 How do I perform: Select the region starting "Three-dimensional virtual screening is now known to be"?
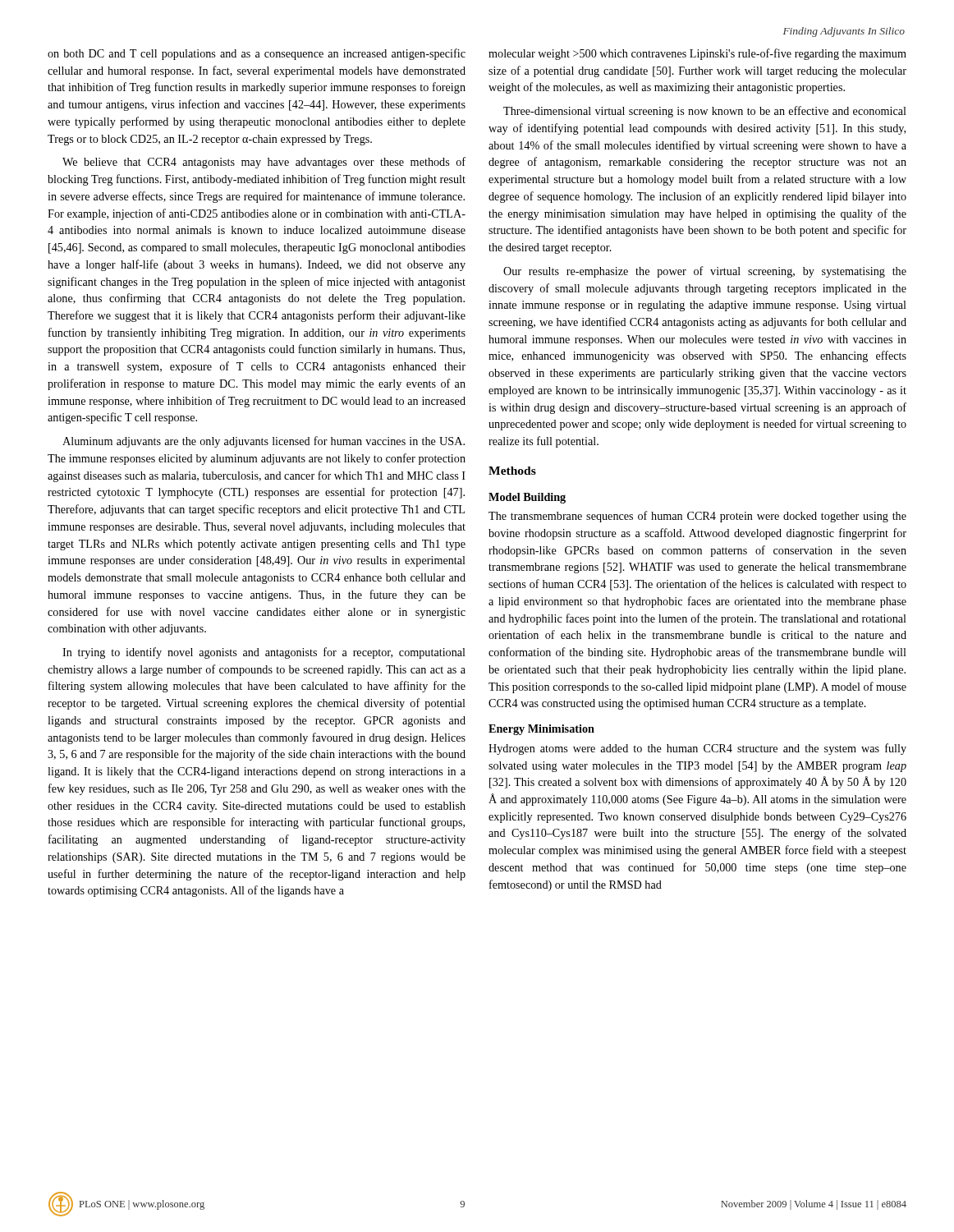697,179
